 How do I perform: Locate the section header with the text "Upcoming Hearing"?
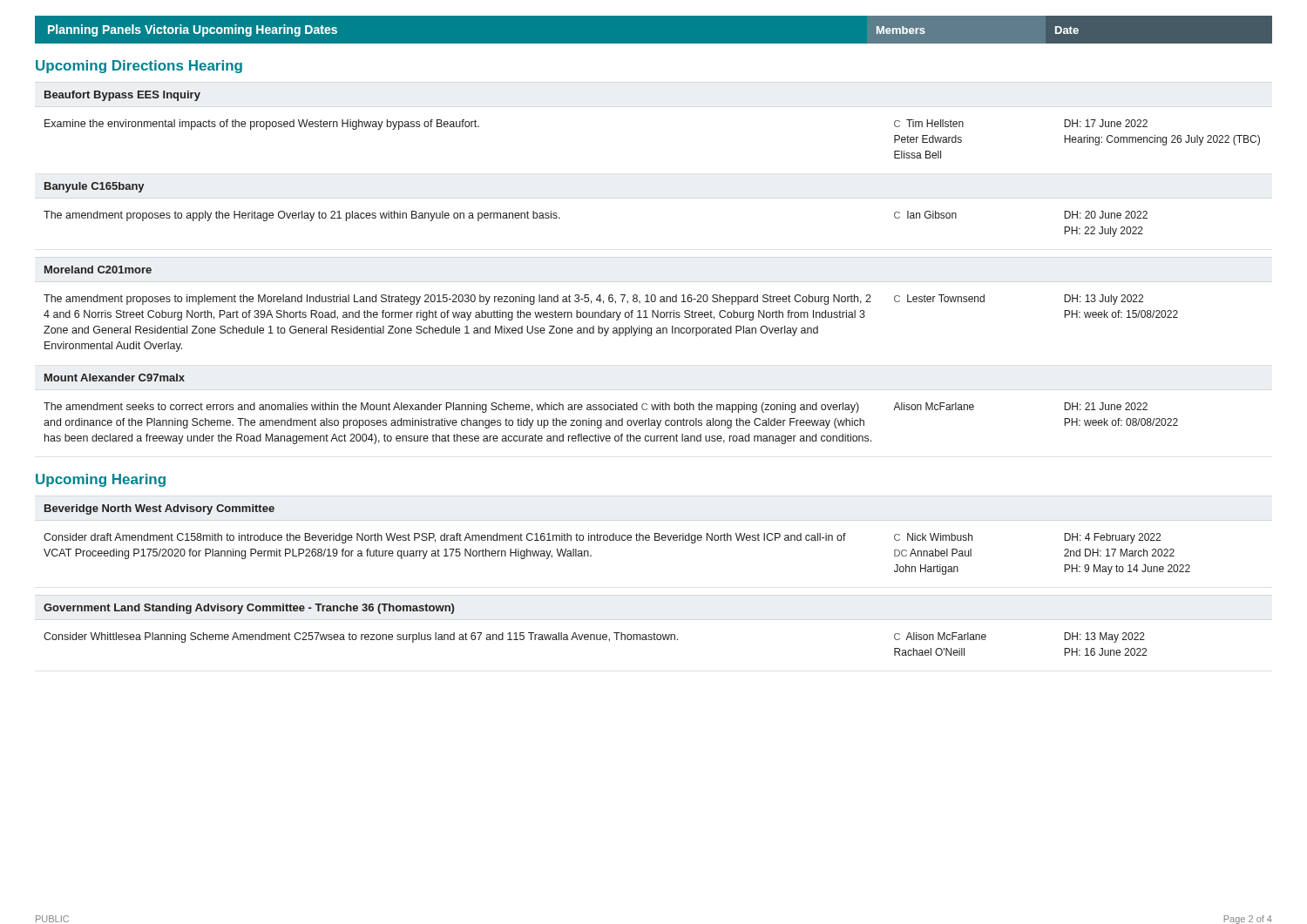[x=101, y=479]
